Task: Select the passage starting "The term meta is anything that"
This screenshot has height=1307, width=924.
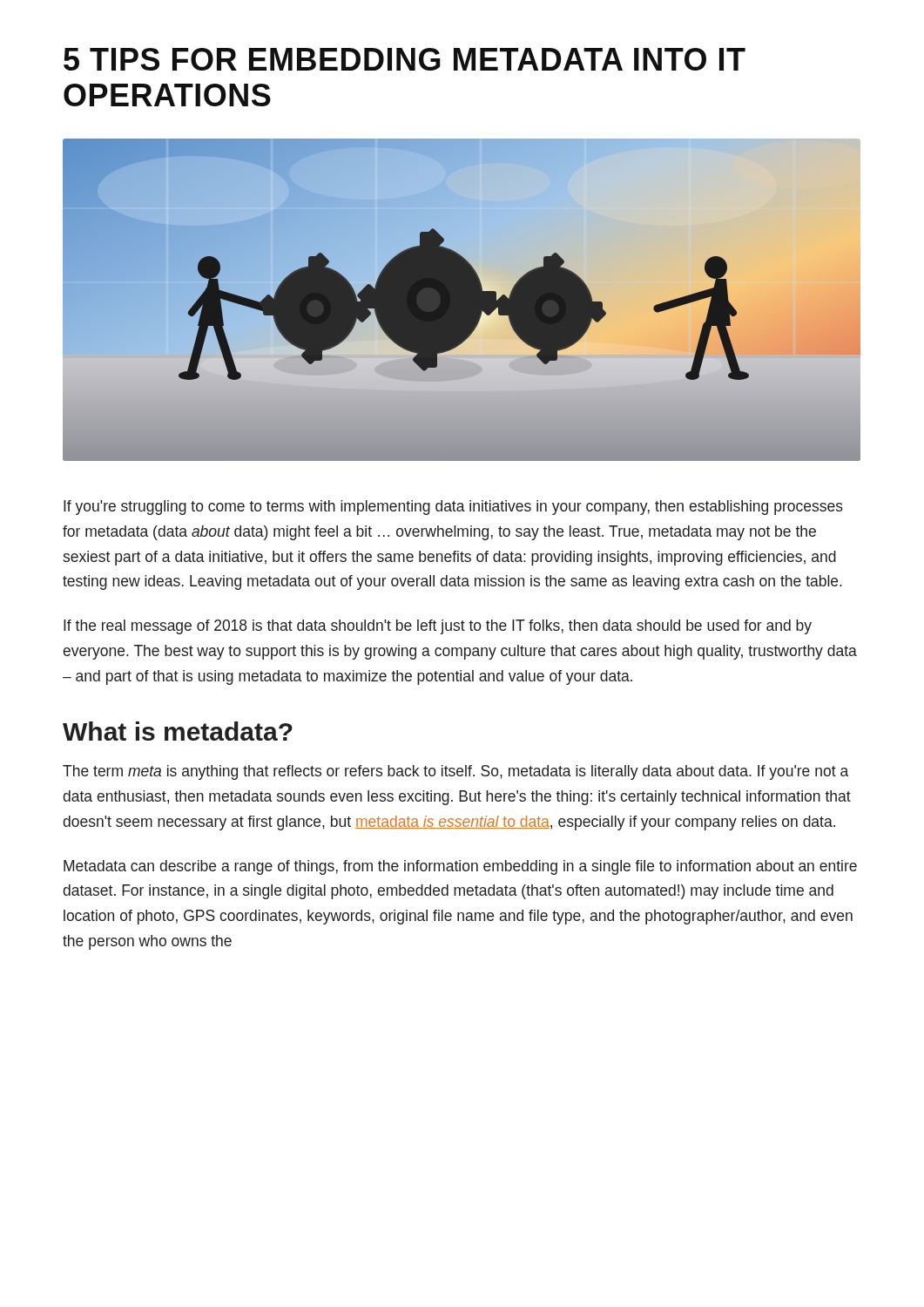Action: click(x=457, y=796)
